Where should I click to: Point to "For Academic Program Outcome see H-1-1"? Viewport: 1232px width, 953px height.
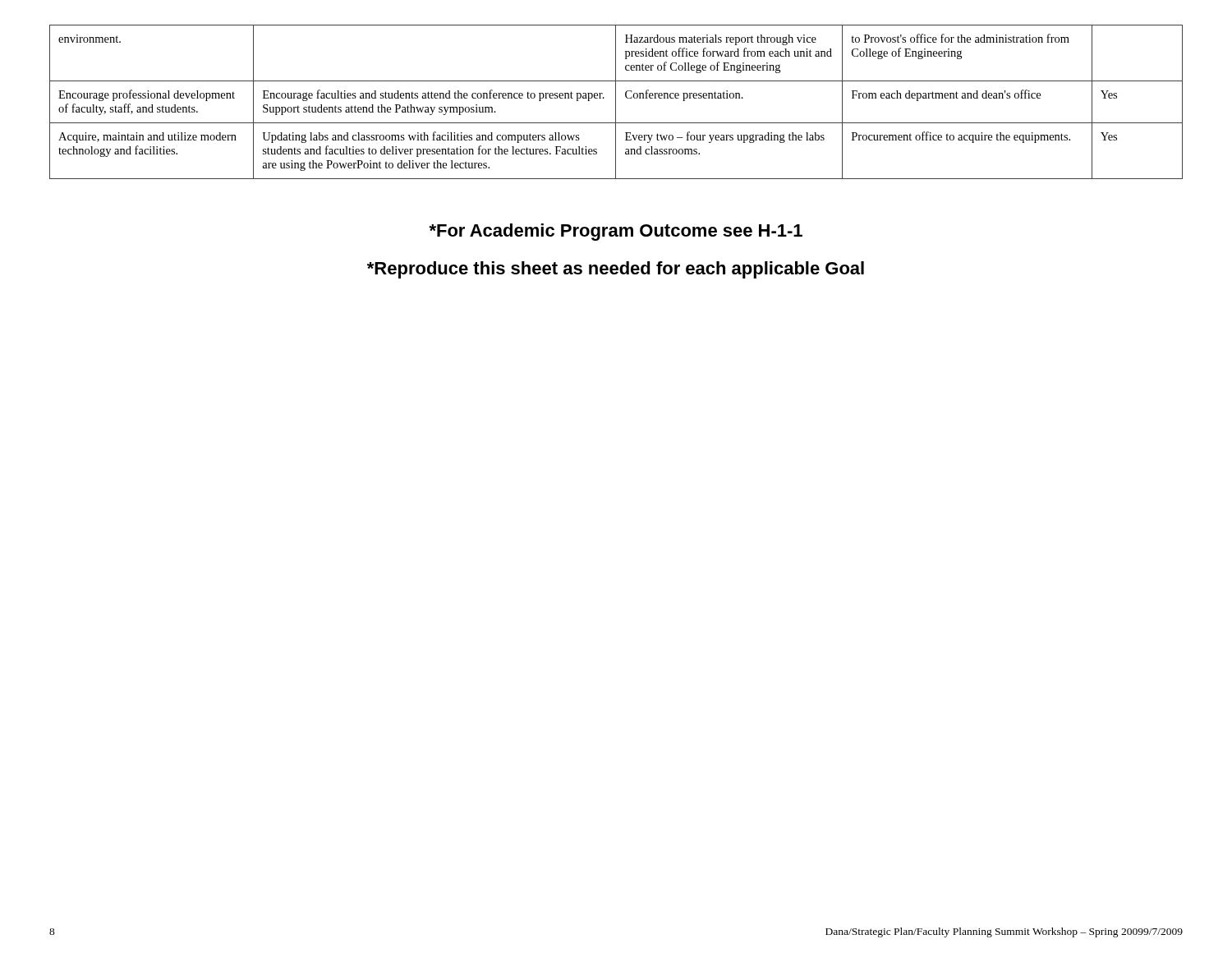coord(616,230)
